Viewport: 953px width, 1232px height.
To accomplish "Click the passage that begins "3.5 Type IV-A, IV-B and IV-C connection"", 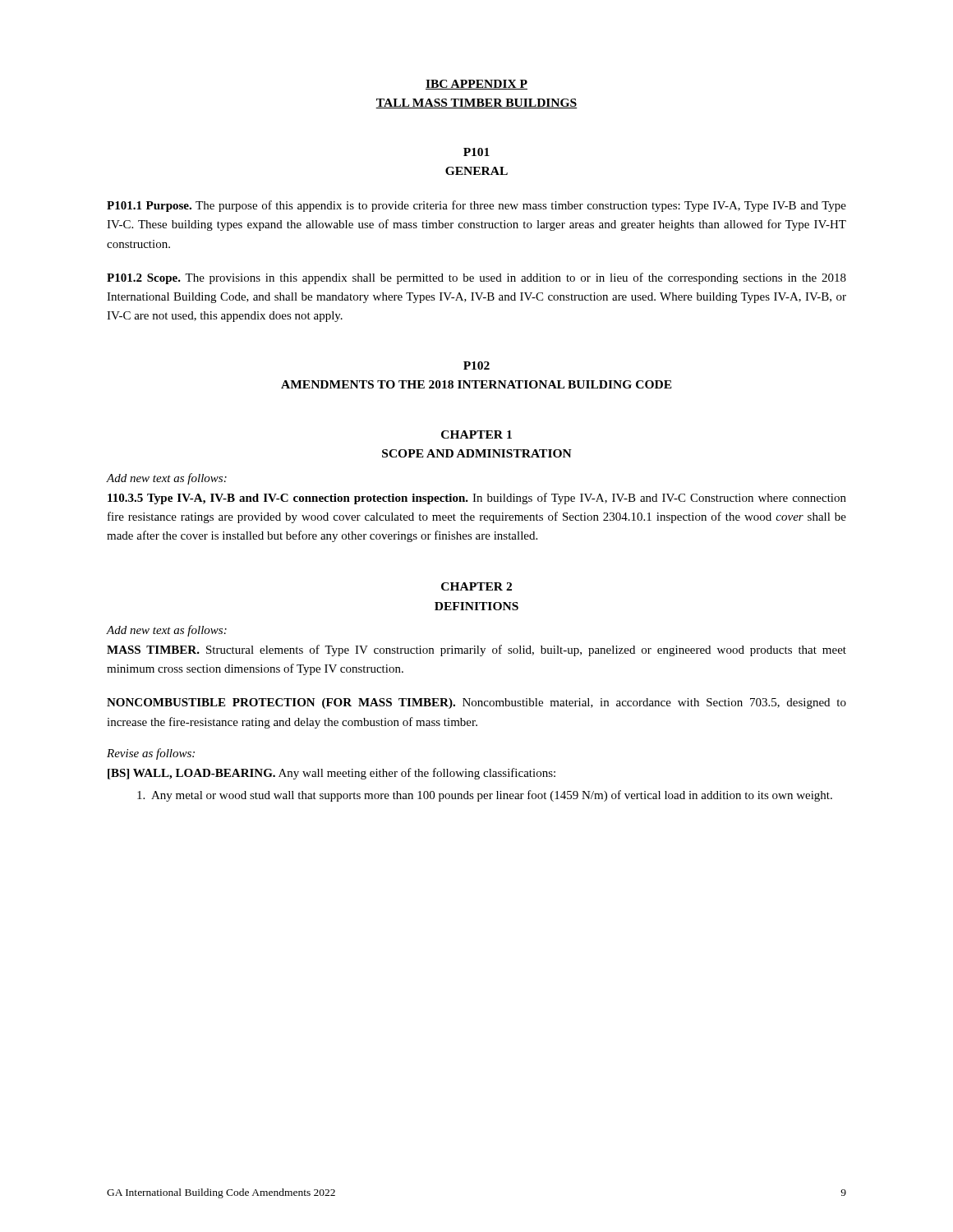I will pos(476,517).
